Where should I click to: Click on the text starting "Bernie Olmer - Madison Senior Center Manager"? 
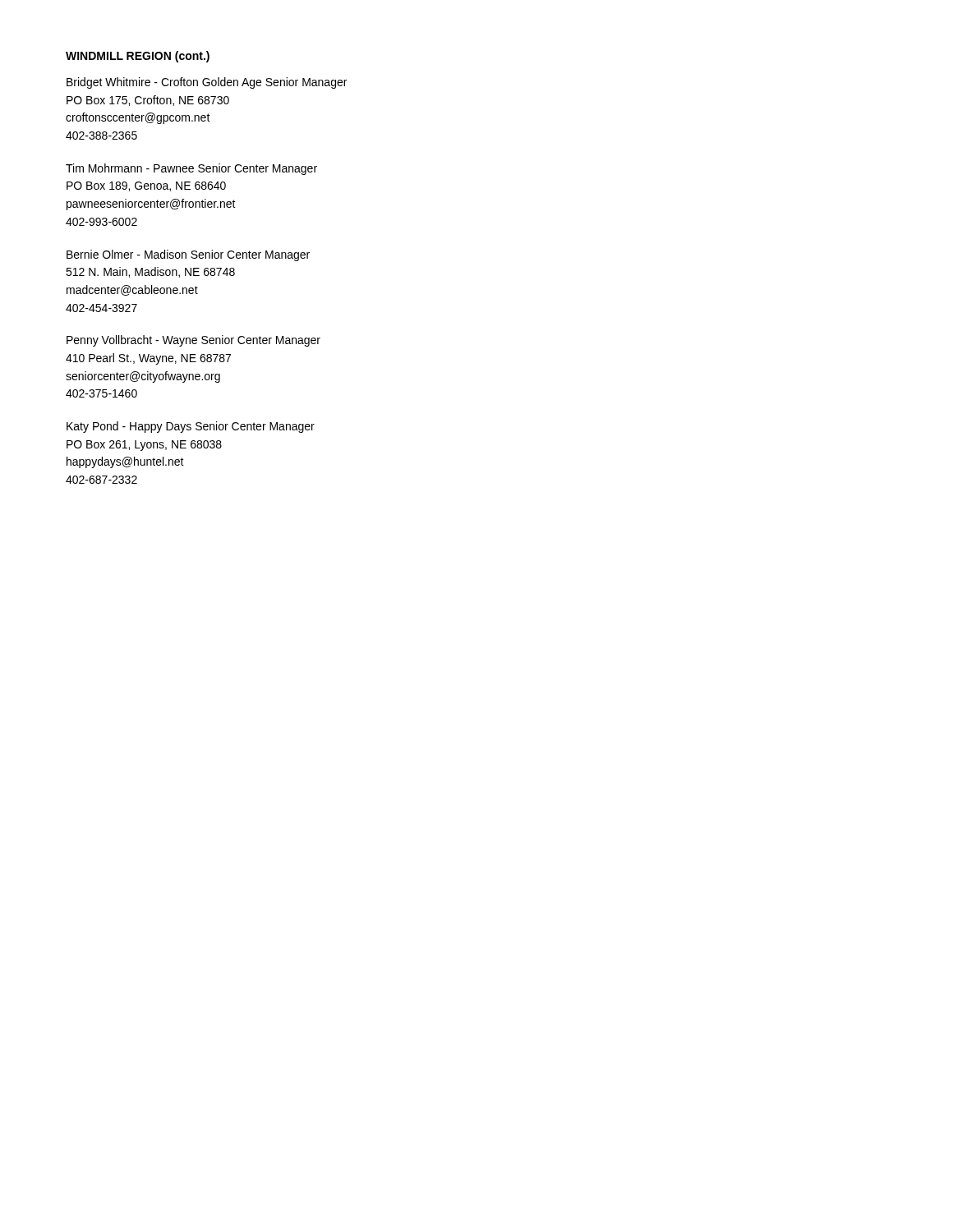(x=188, y=255)
